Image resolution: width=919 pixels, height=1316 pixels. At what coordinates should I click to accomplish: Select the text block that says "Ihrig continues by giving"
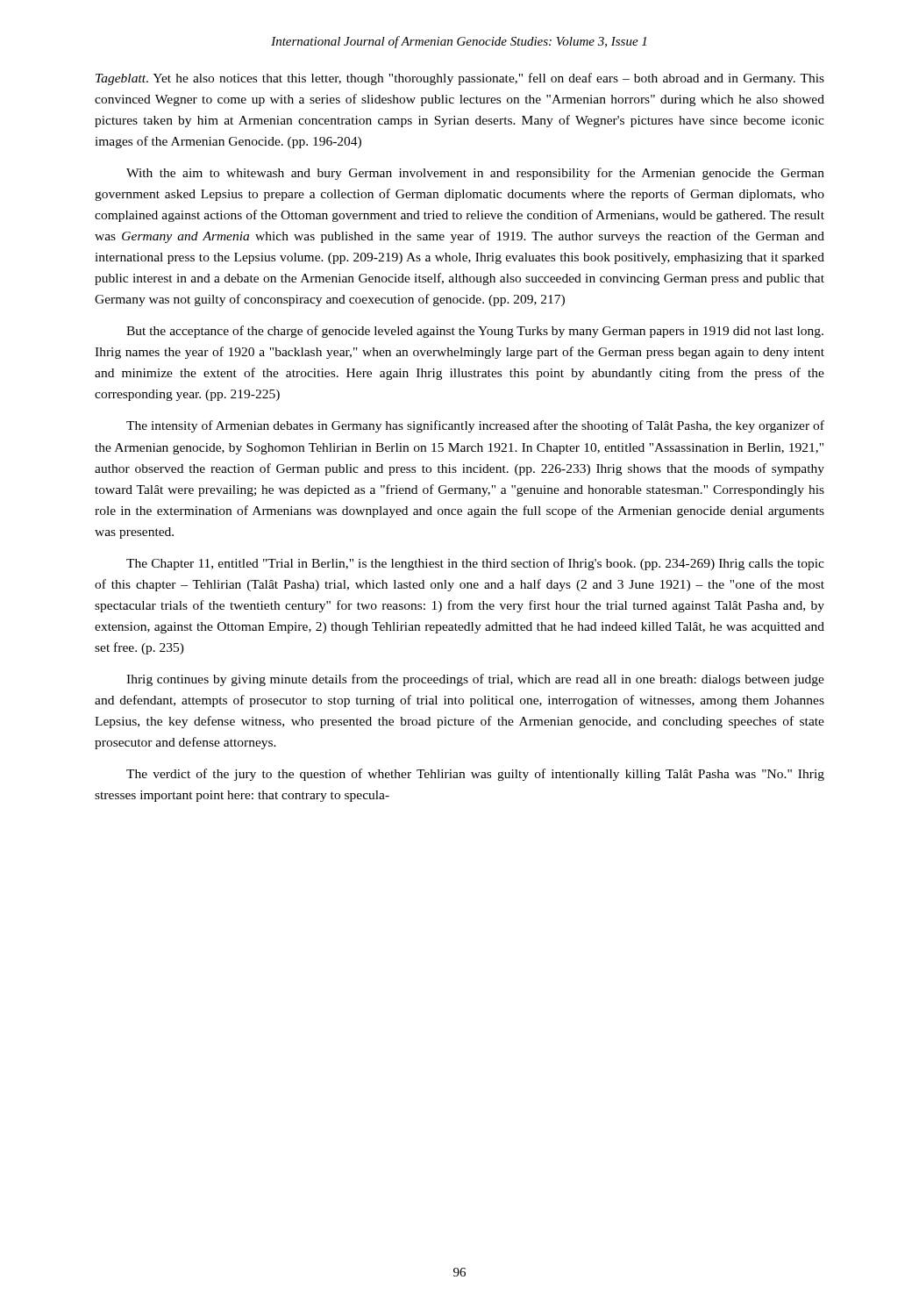coord(460,710)
